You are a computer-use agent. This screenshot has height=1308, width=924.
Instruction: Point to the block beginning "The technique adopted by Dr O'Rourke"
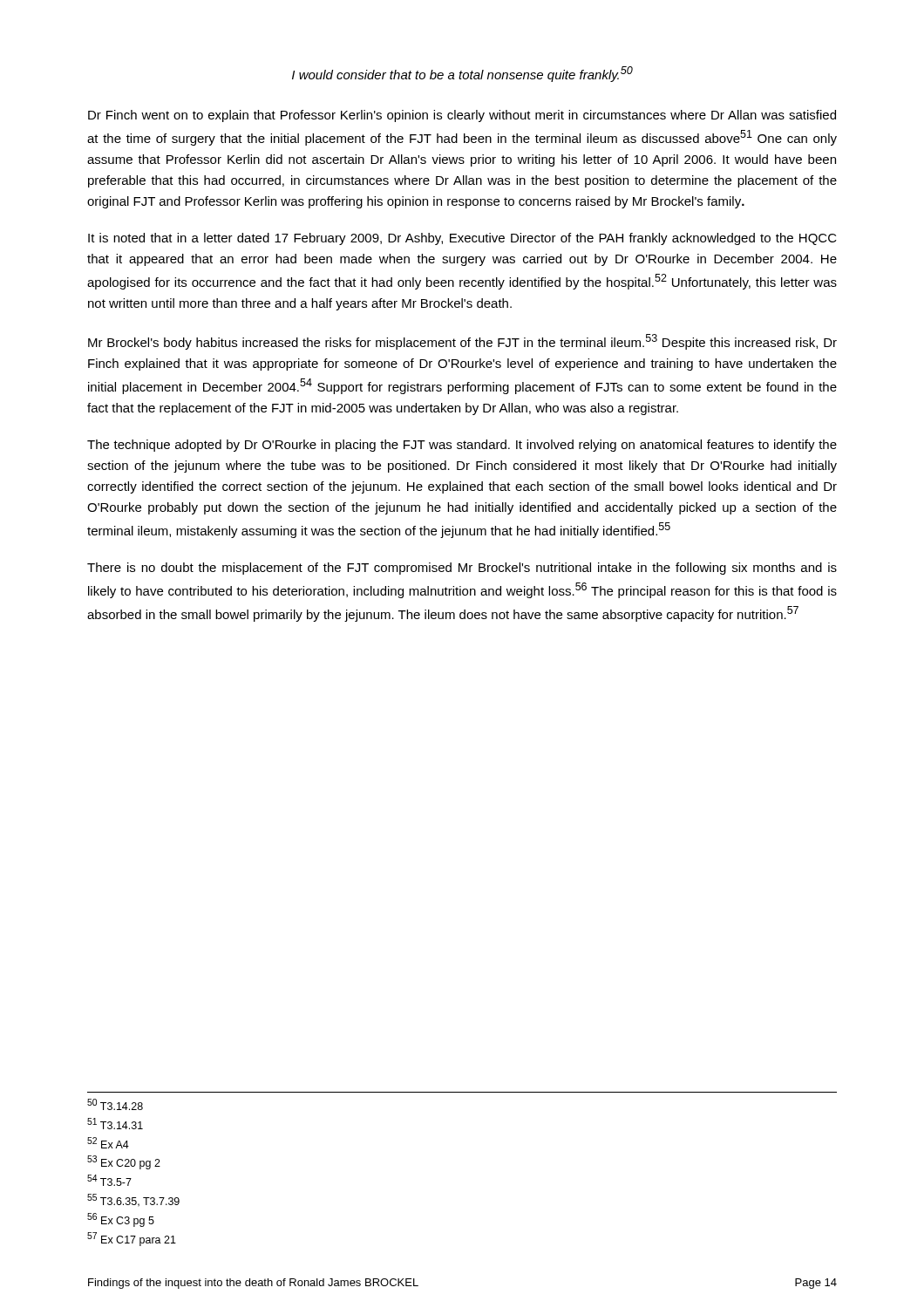(462, 487)
